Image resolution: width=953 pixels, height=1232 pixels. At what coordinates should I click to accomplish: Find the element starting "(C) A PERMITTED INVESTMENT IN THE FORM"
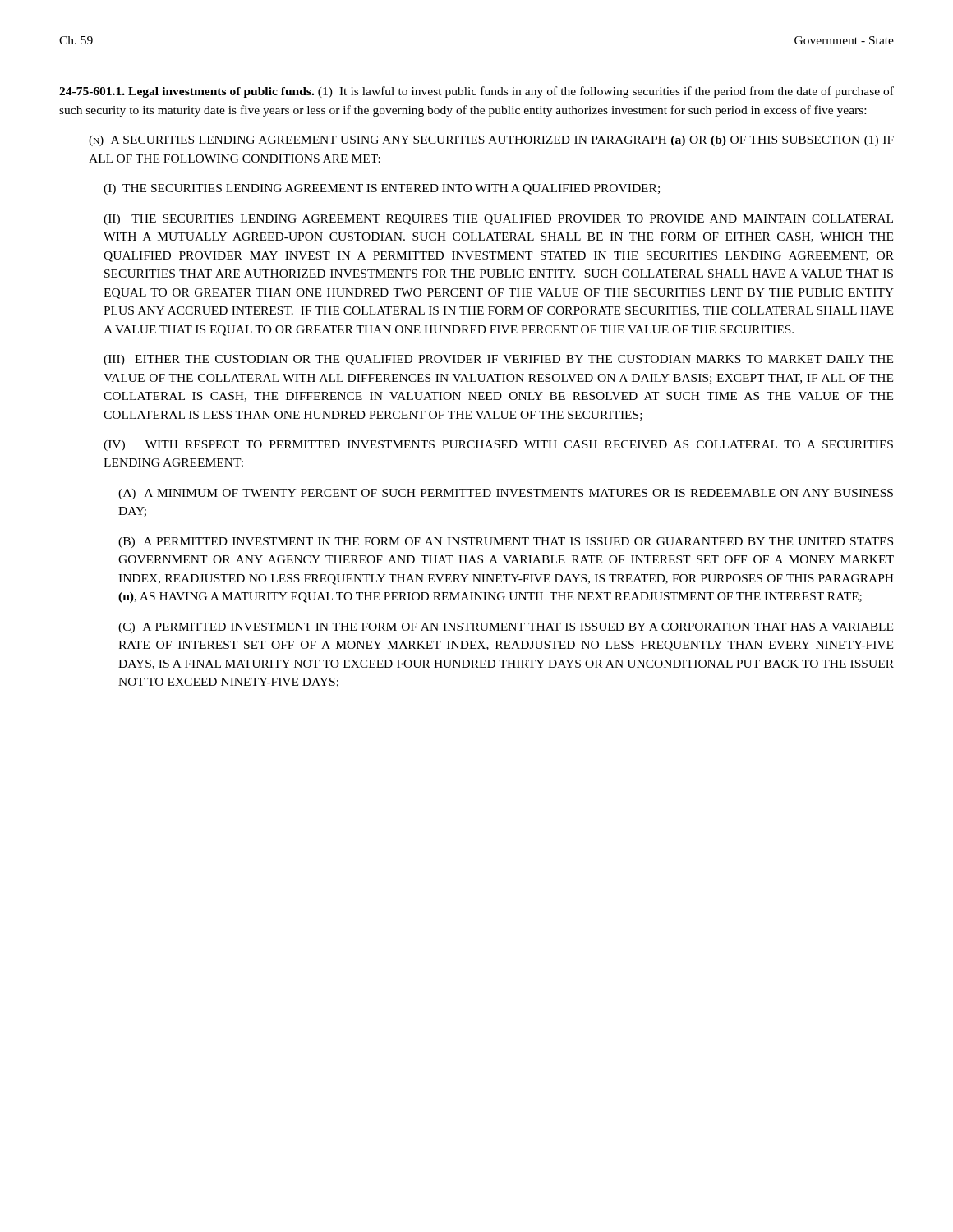point(506,654)
